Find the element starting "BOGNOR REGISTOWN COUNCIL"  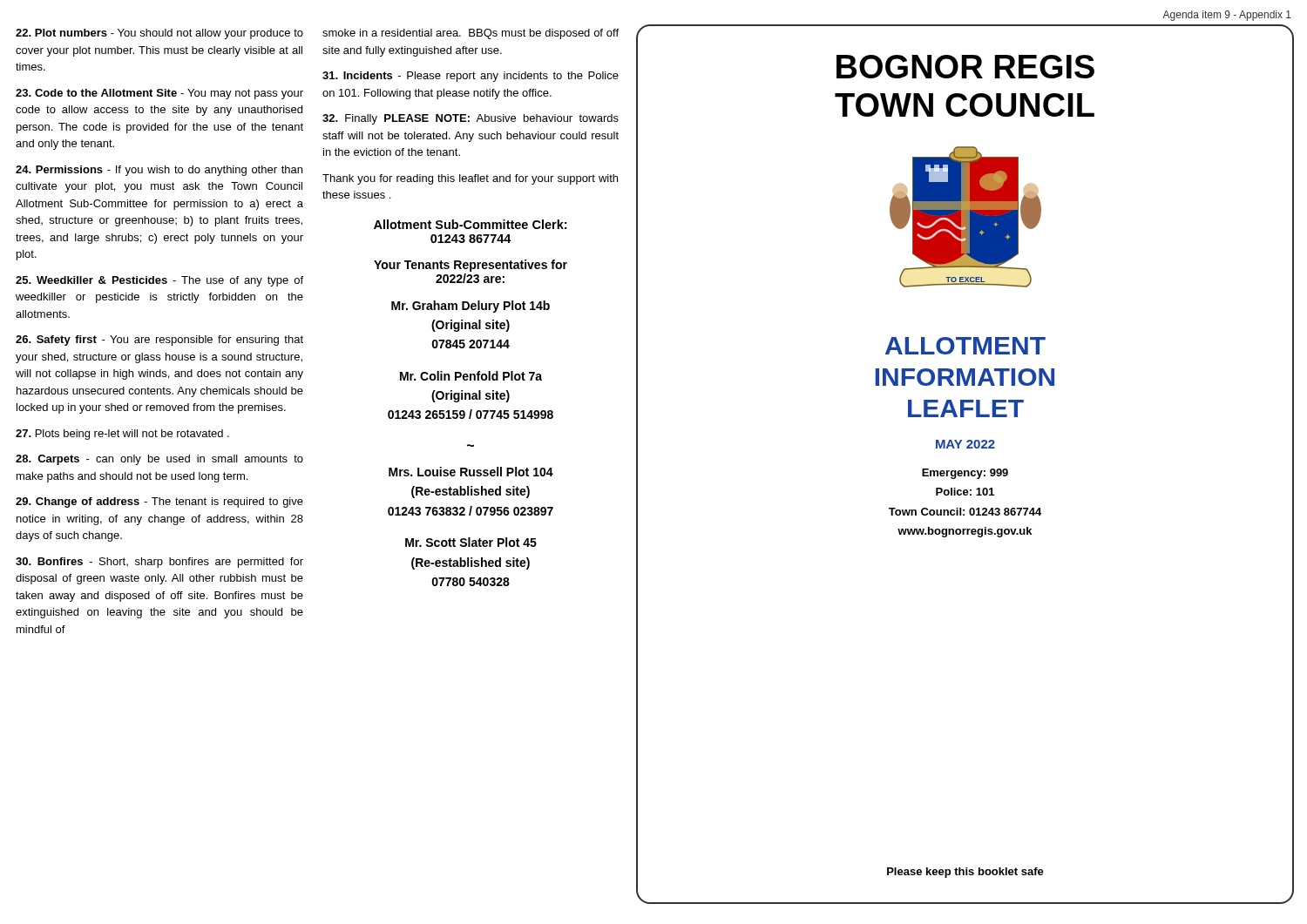tap(965, 86)
